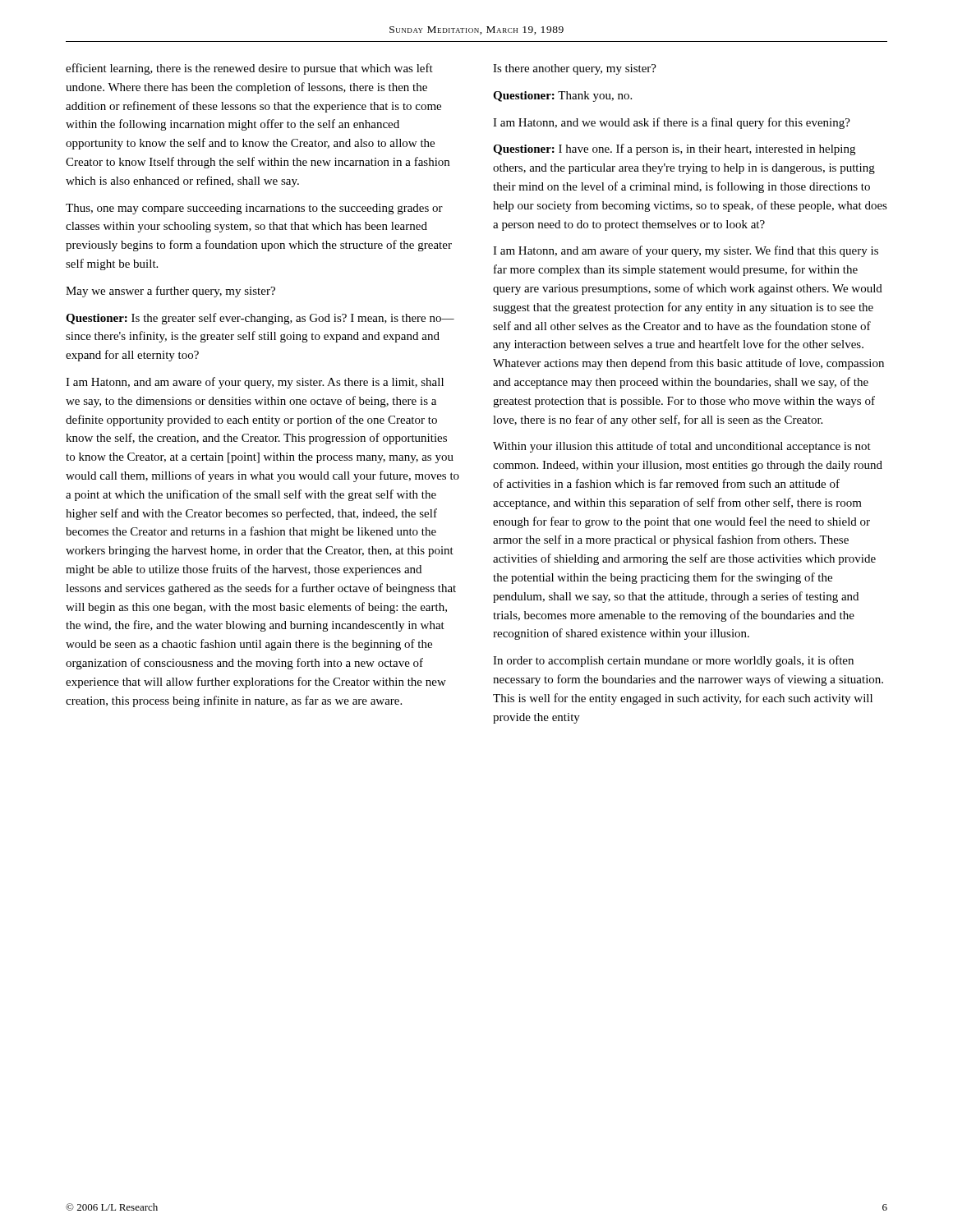Click on the block starting "Questioner: I have one. If a person"
953x1232 pixels.
pos(690,187)
